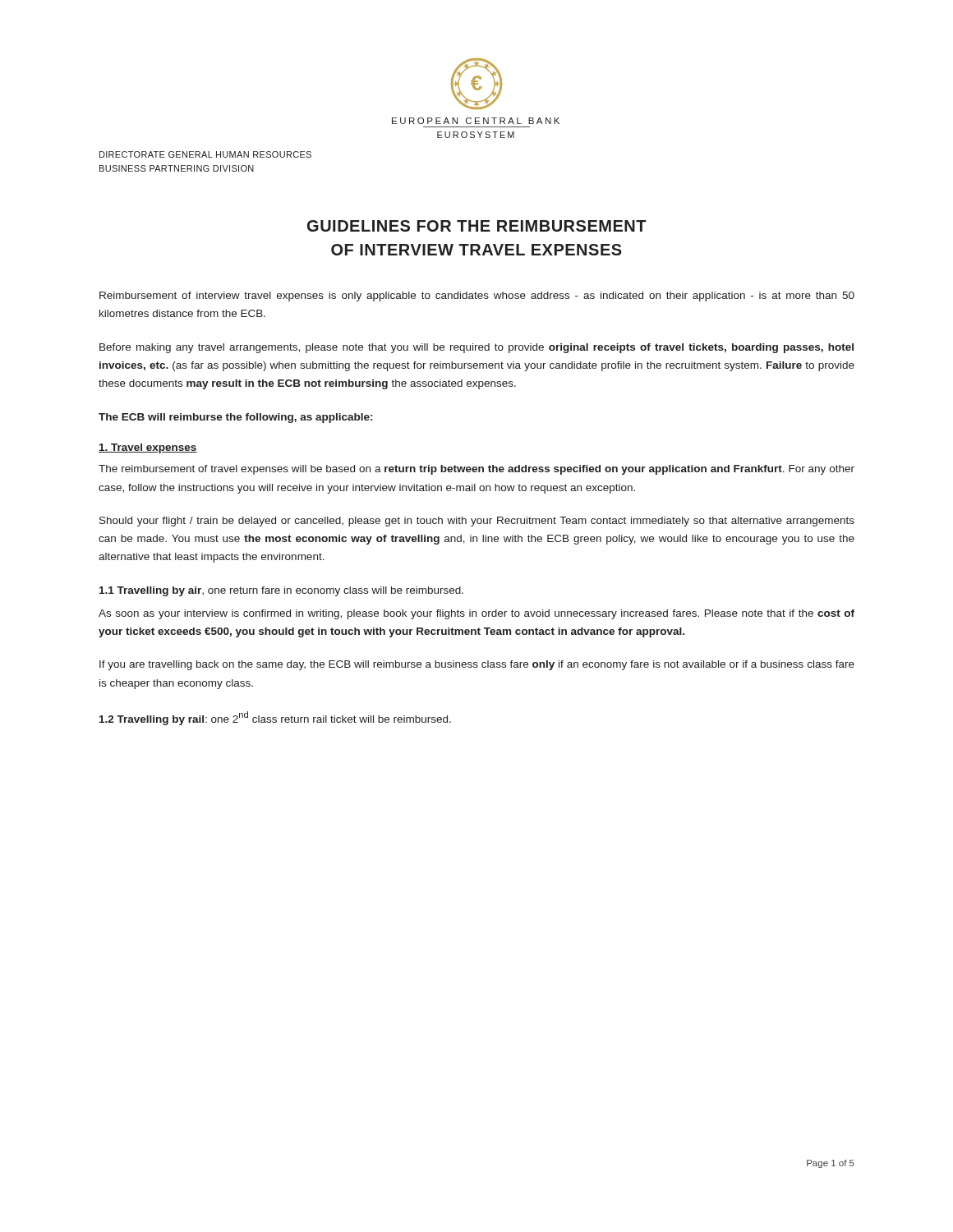
Task: Where is the passage that starts "Should your flight / train be delayed or"?
Action: tap(476, 538)
